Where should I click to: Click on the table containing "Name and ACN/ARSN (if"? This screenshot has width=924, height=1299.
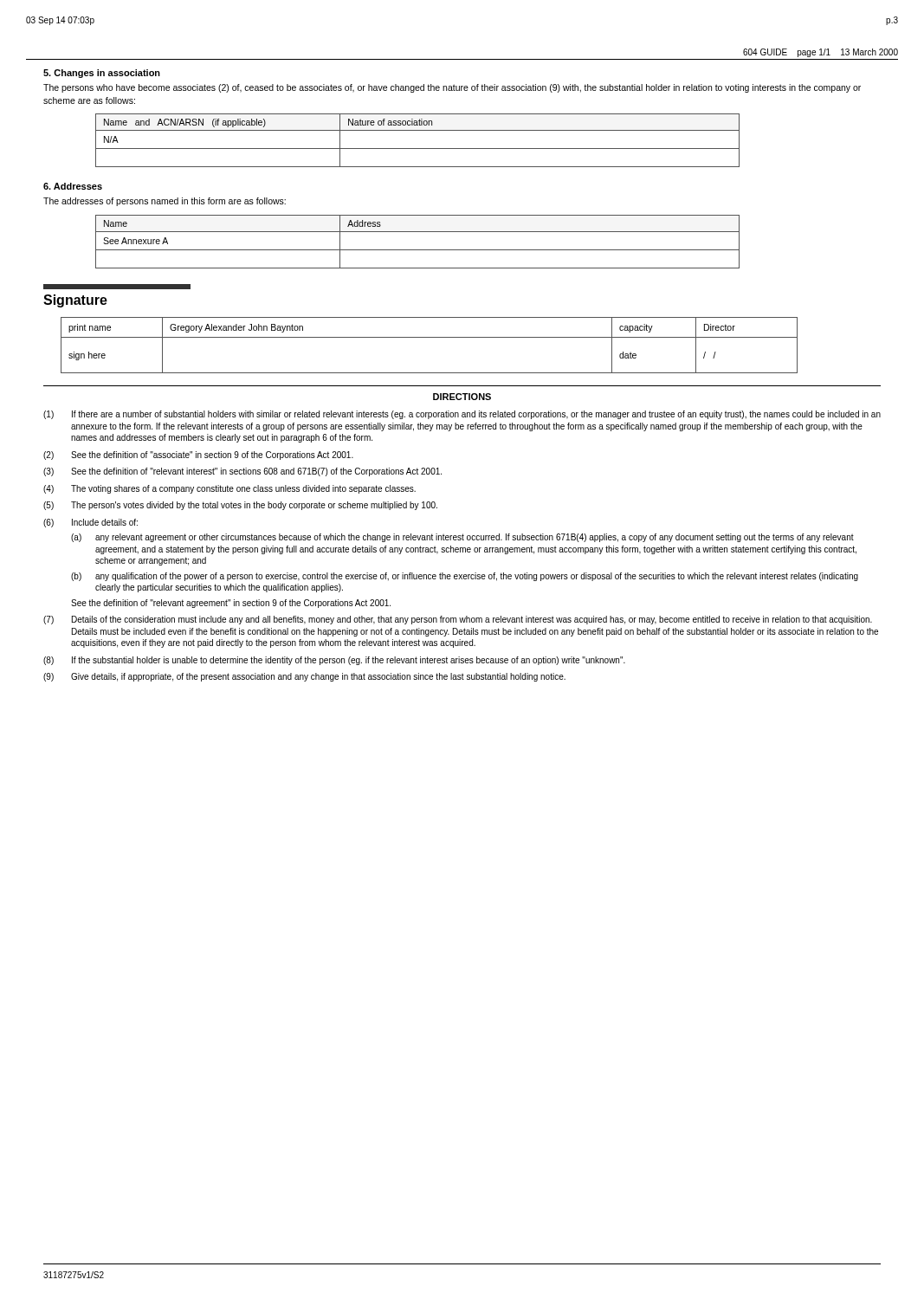coord(488,141)
